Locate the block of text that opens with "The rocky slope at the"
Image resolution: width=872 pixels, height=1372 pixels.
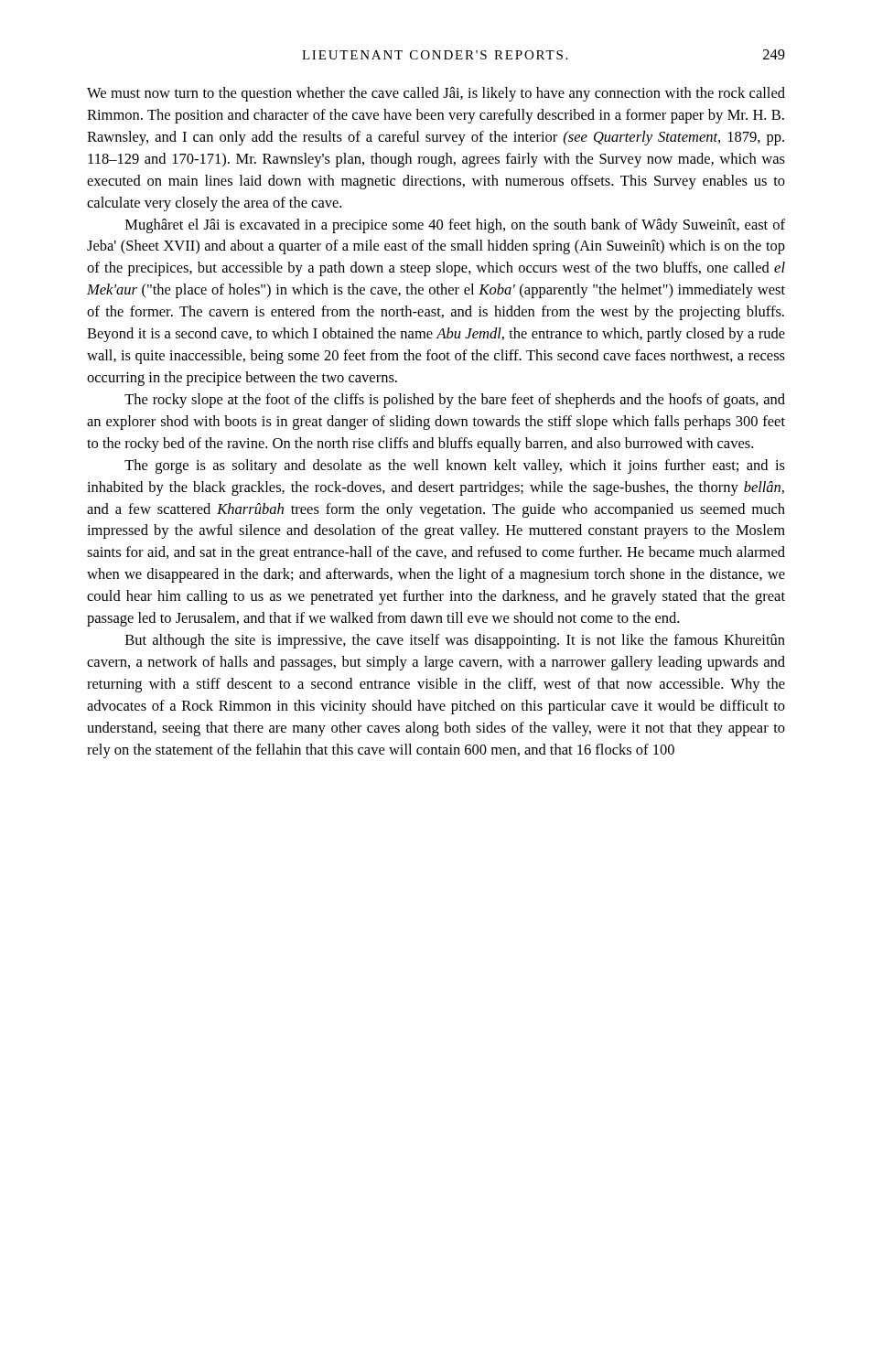[436, 421]
